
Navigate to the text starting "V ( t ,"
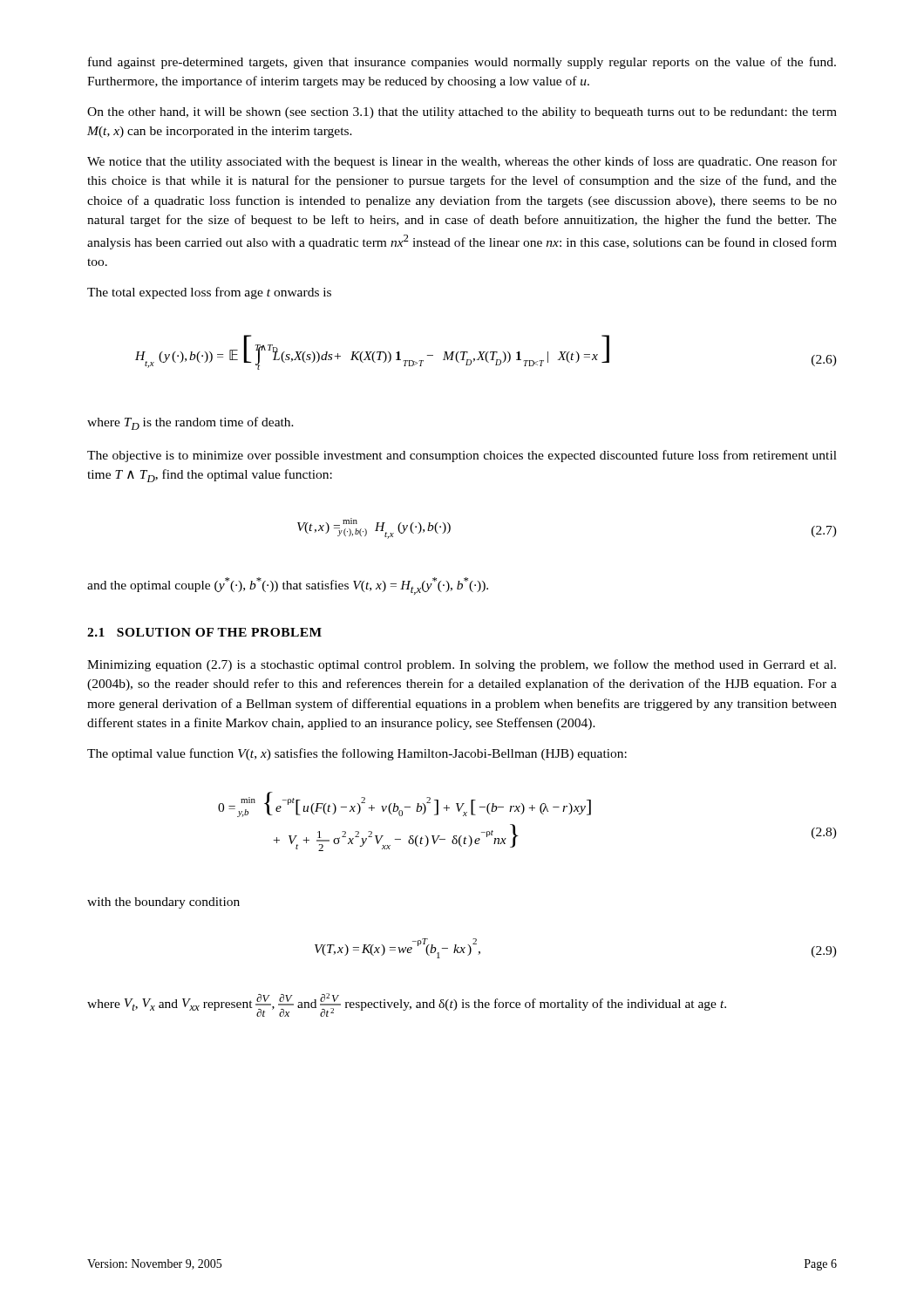click(383, 528)
